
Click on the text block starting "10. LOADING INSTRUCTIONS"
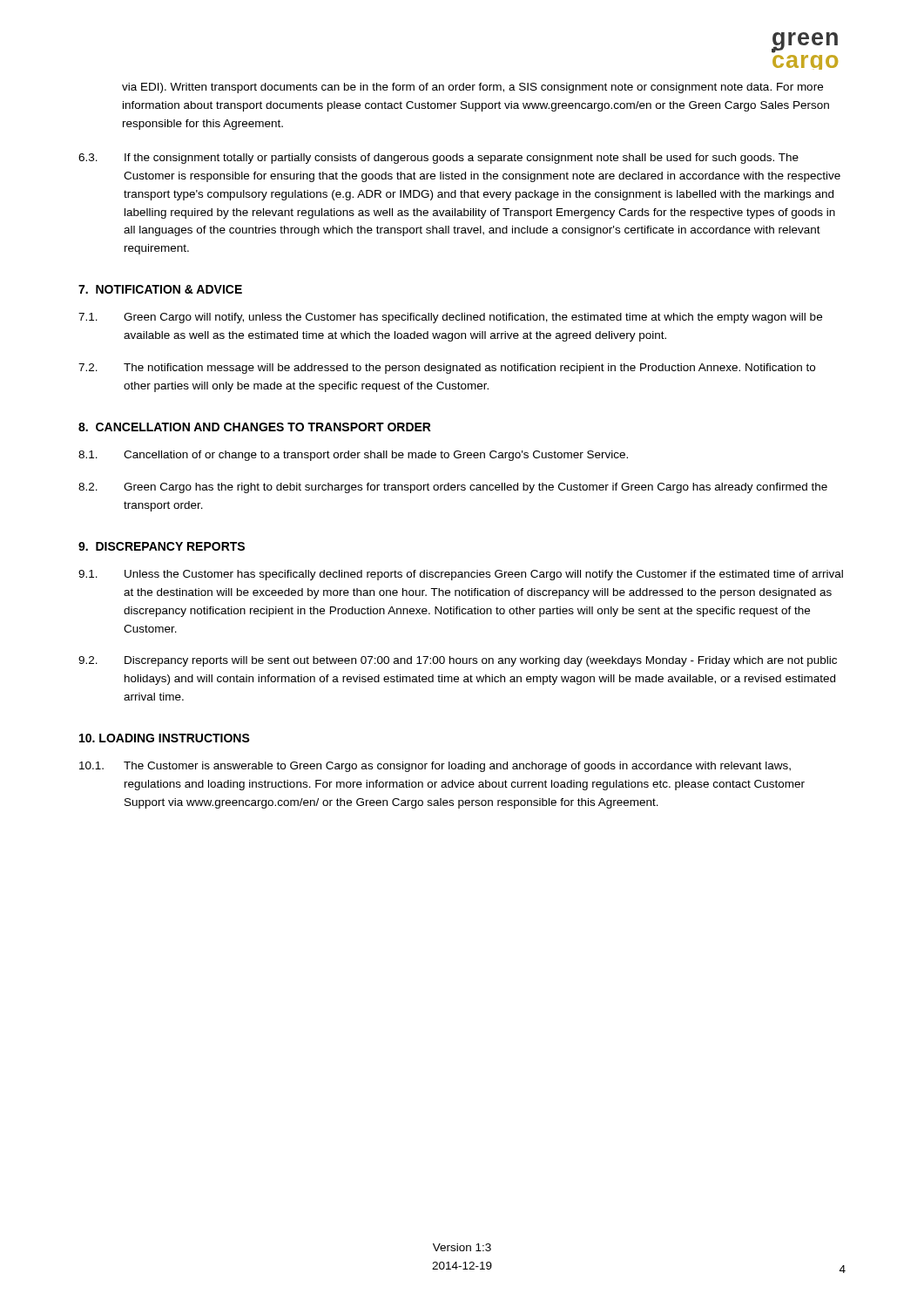164,738
